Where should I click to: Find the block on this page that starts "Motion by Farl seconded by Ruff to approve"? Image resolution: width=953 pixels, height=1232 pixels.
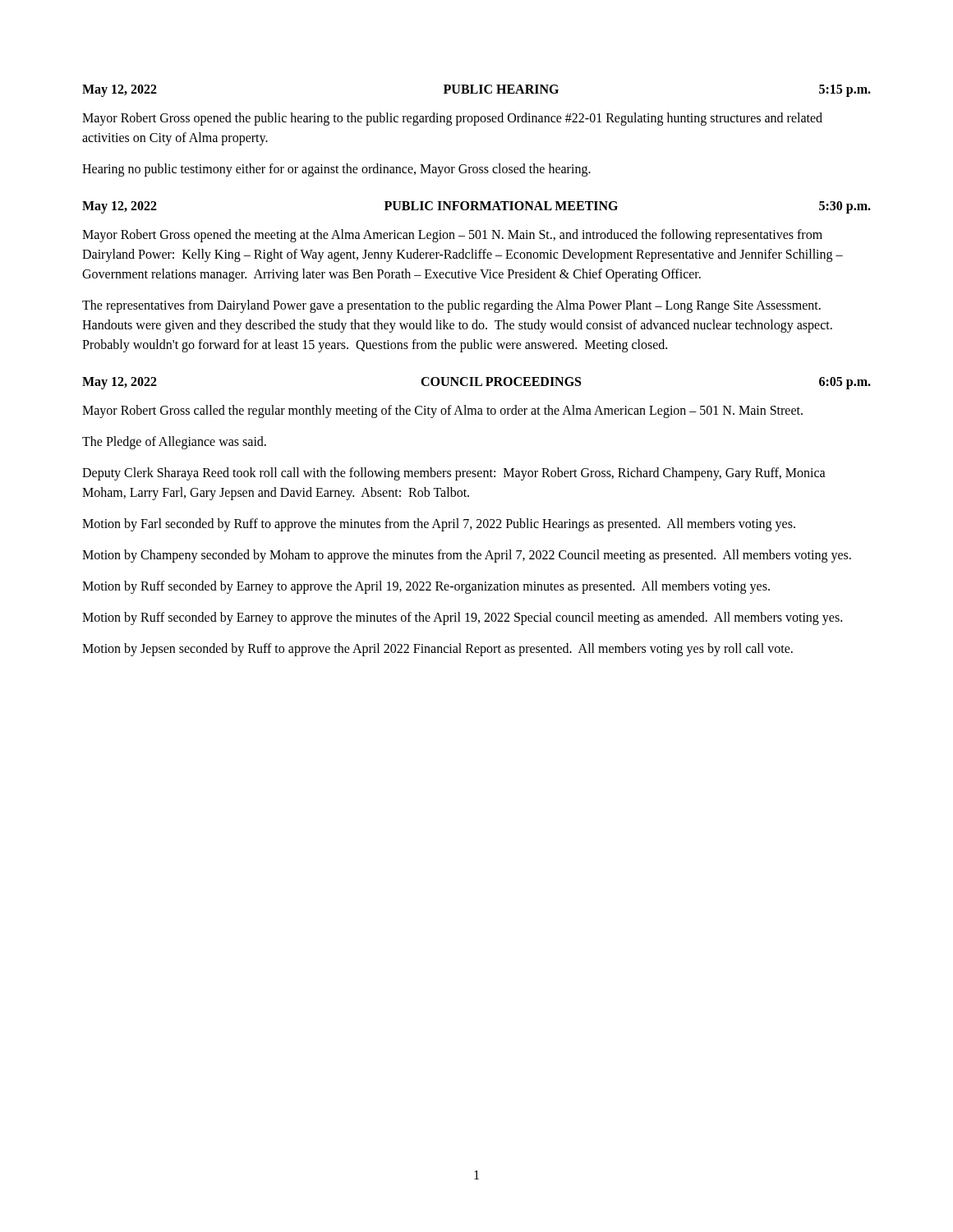439,524
